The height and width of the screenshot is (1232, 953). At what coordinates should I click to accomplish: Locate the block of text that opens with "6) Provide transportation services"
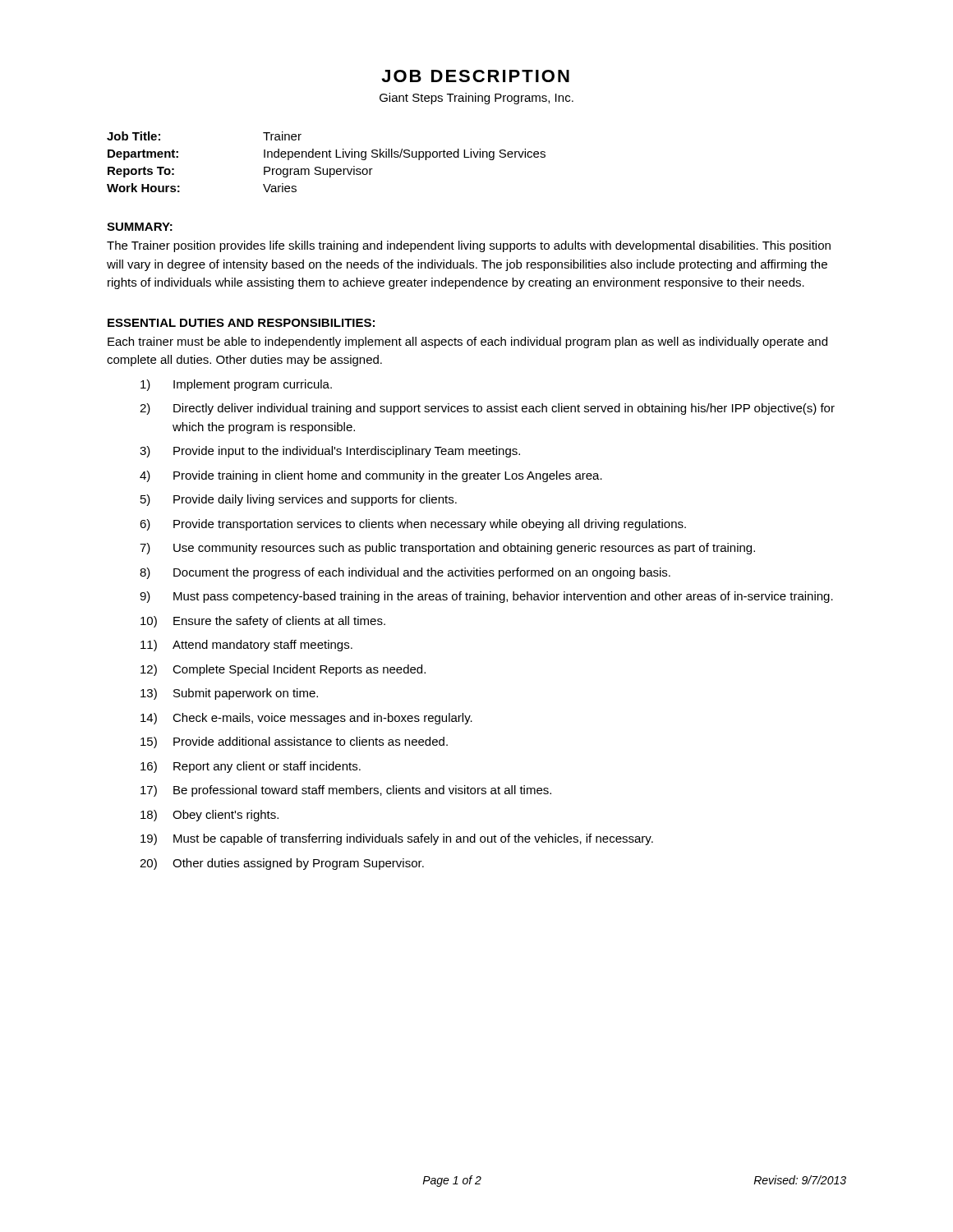coord(493,524)
